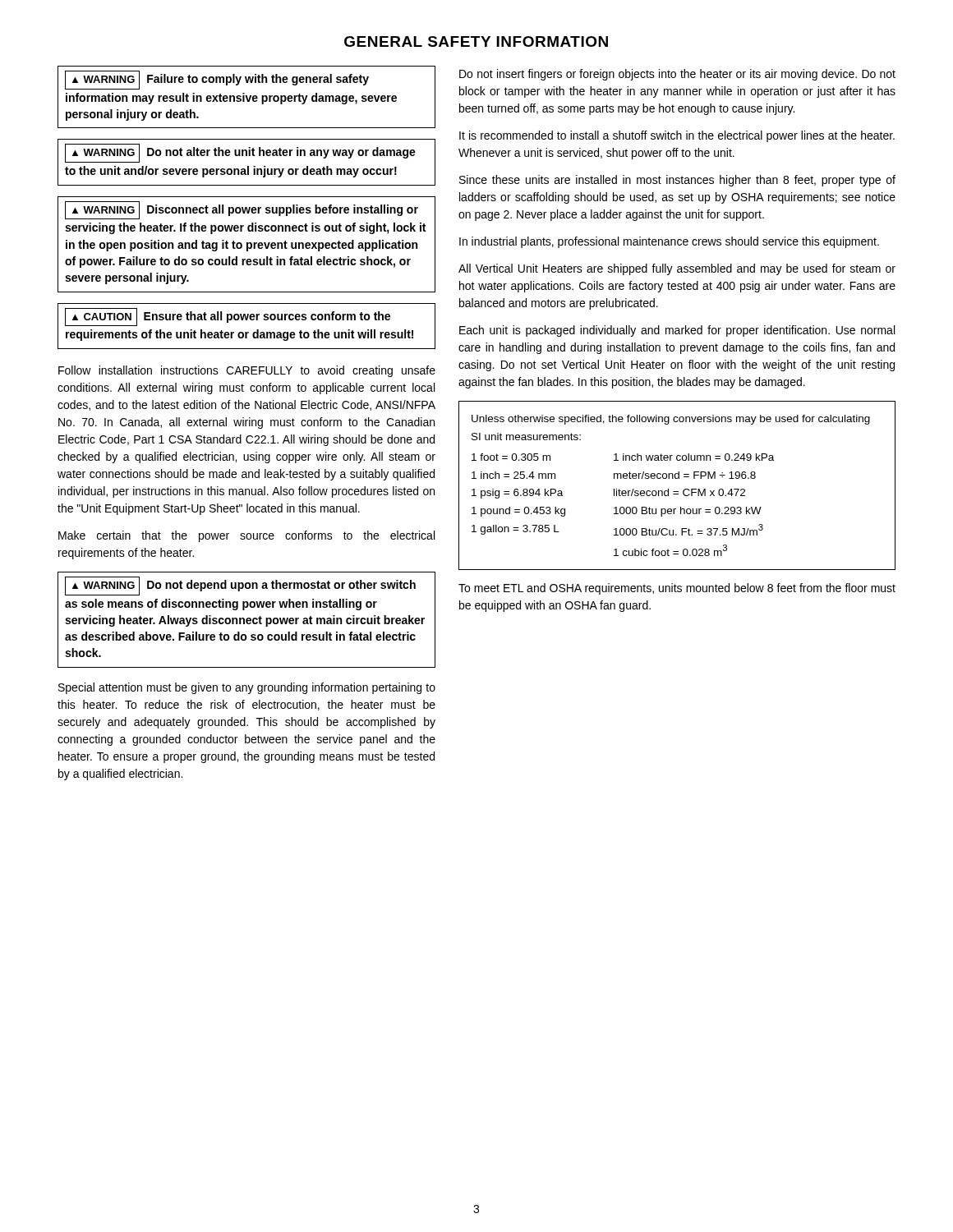Viewport: 953px width, 1232px height.
Task: Point to "GENERAL SAFETY INFORMATION"
Action: tap(476, 42)
